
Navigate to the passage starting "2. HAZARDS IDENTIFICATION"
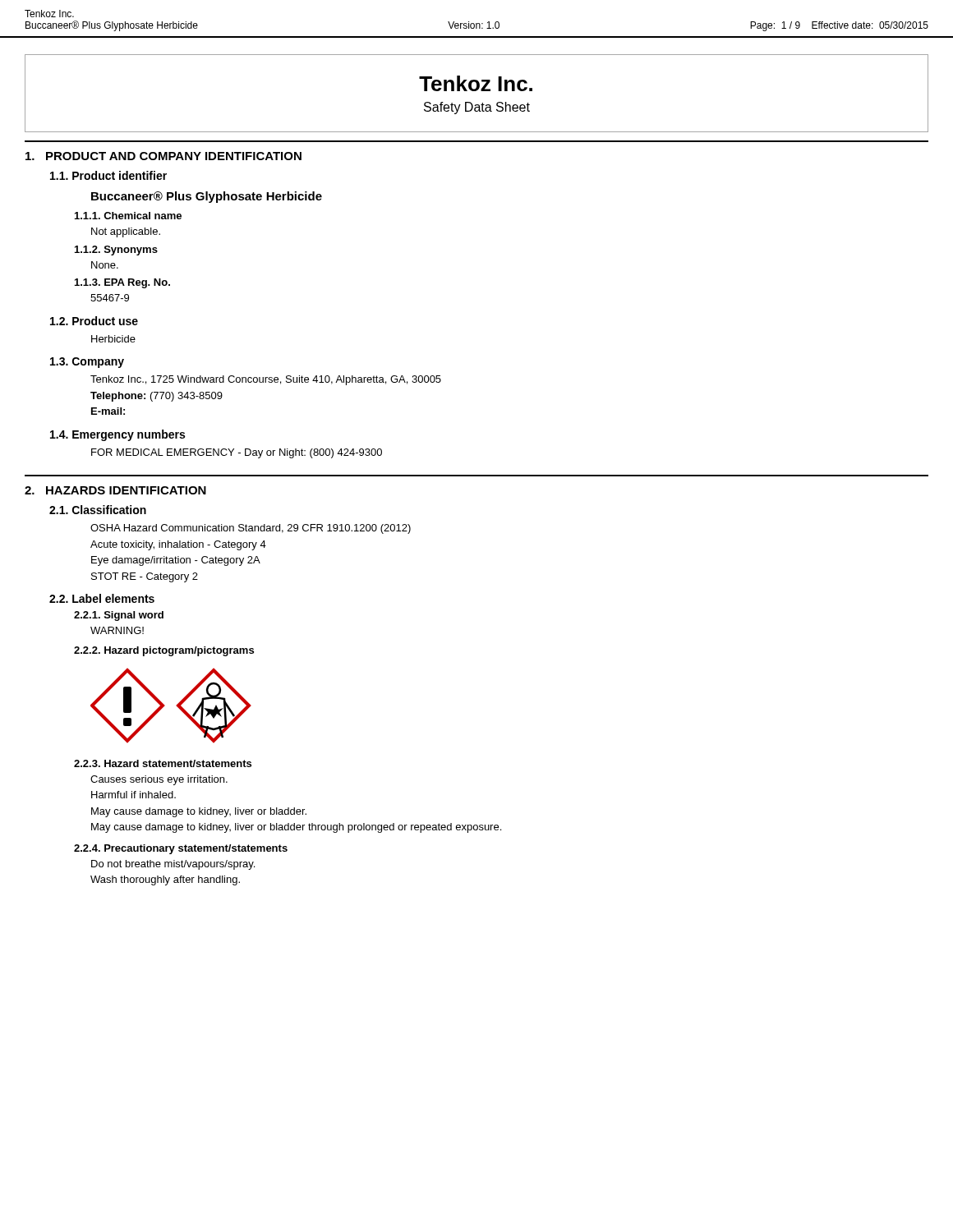tap(116, 490)
